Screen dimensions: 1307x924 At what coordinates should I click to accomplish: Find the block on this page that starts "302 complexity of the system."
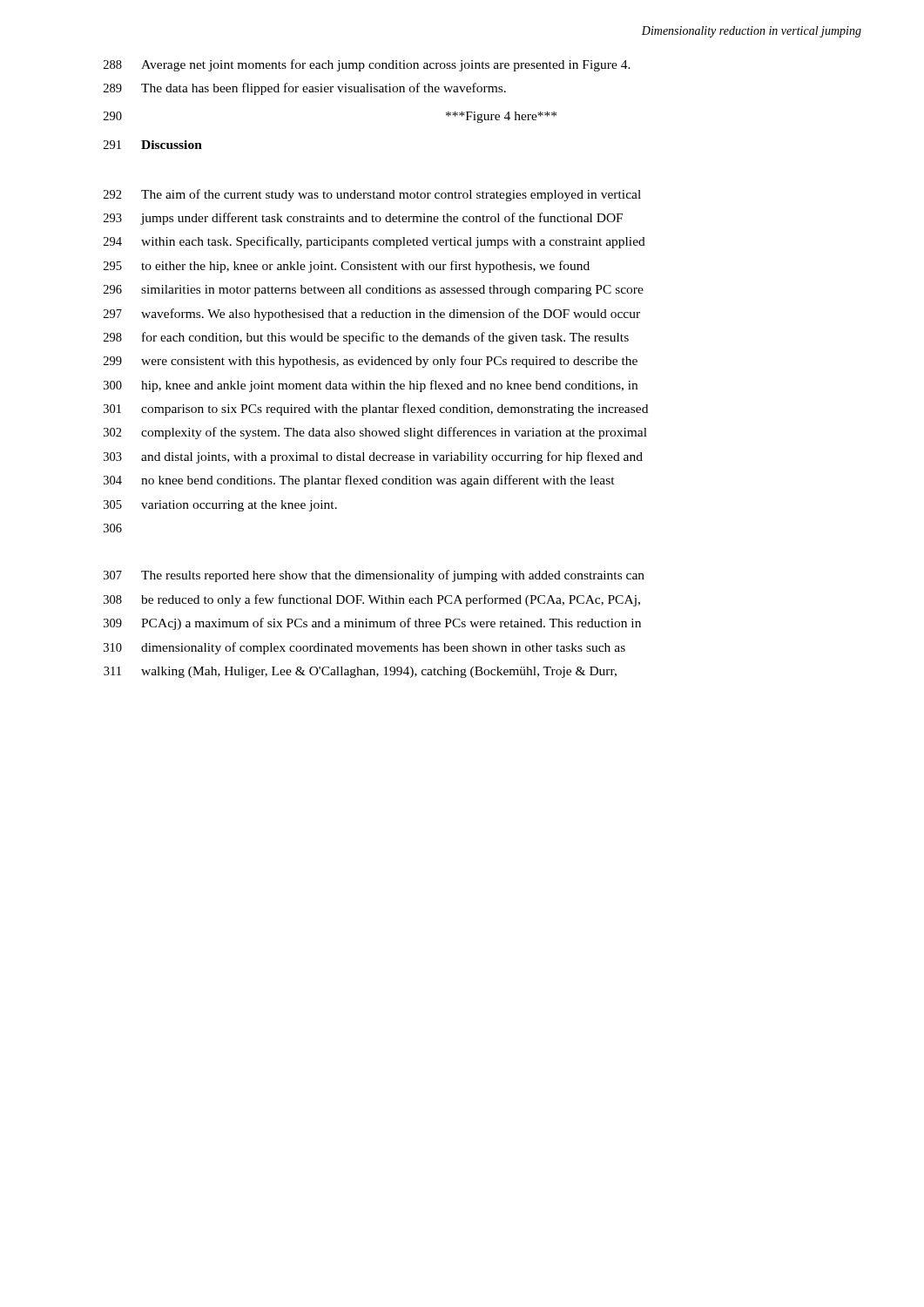(474, 432)
